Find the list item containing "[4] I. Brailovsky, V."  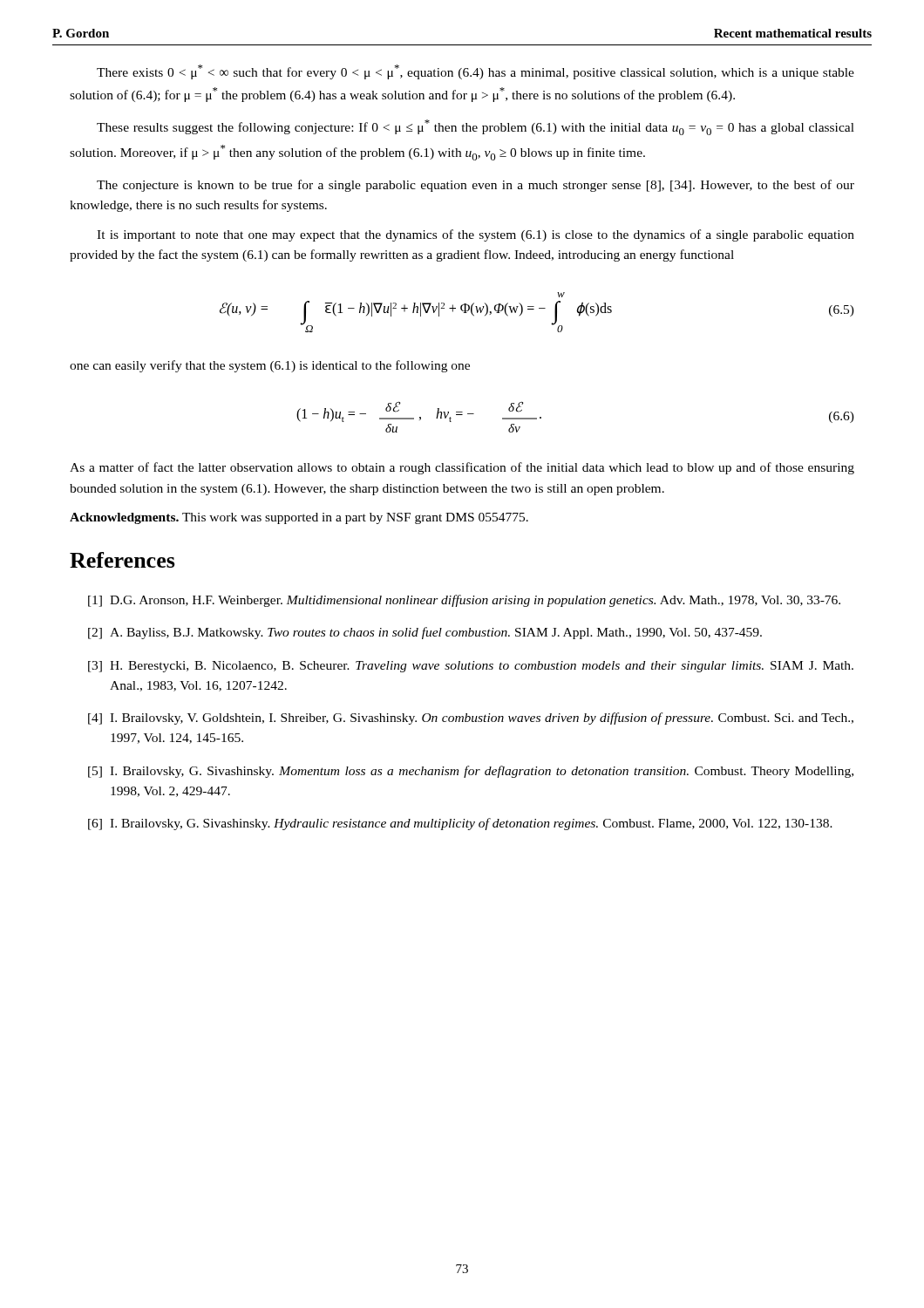point(462,728)
